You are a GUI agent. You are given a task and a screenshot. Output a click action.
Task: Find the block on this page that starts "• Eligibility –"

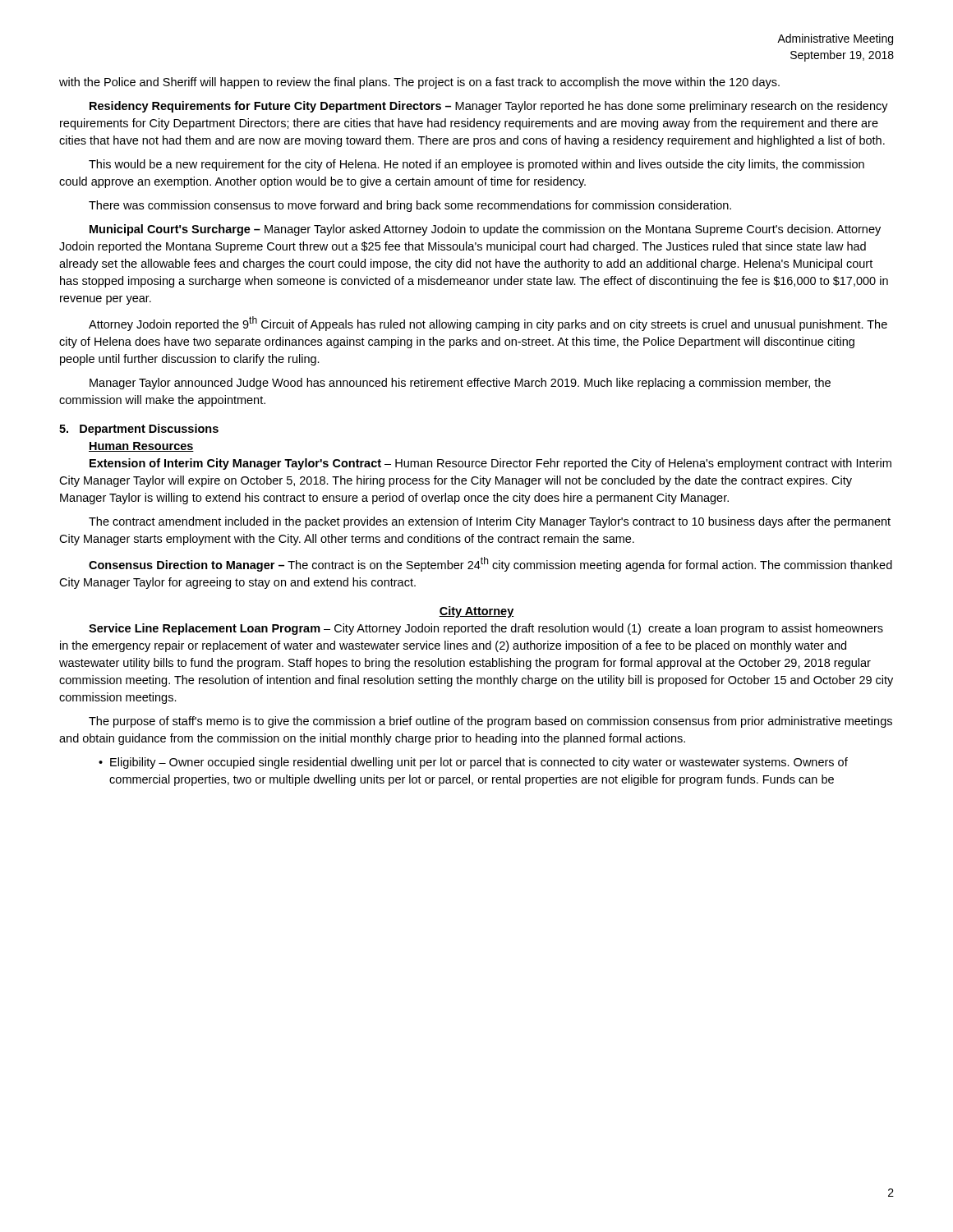(496, 771)
